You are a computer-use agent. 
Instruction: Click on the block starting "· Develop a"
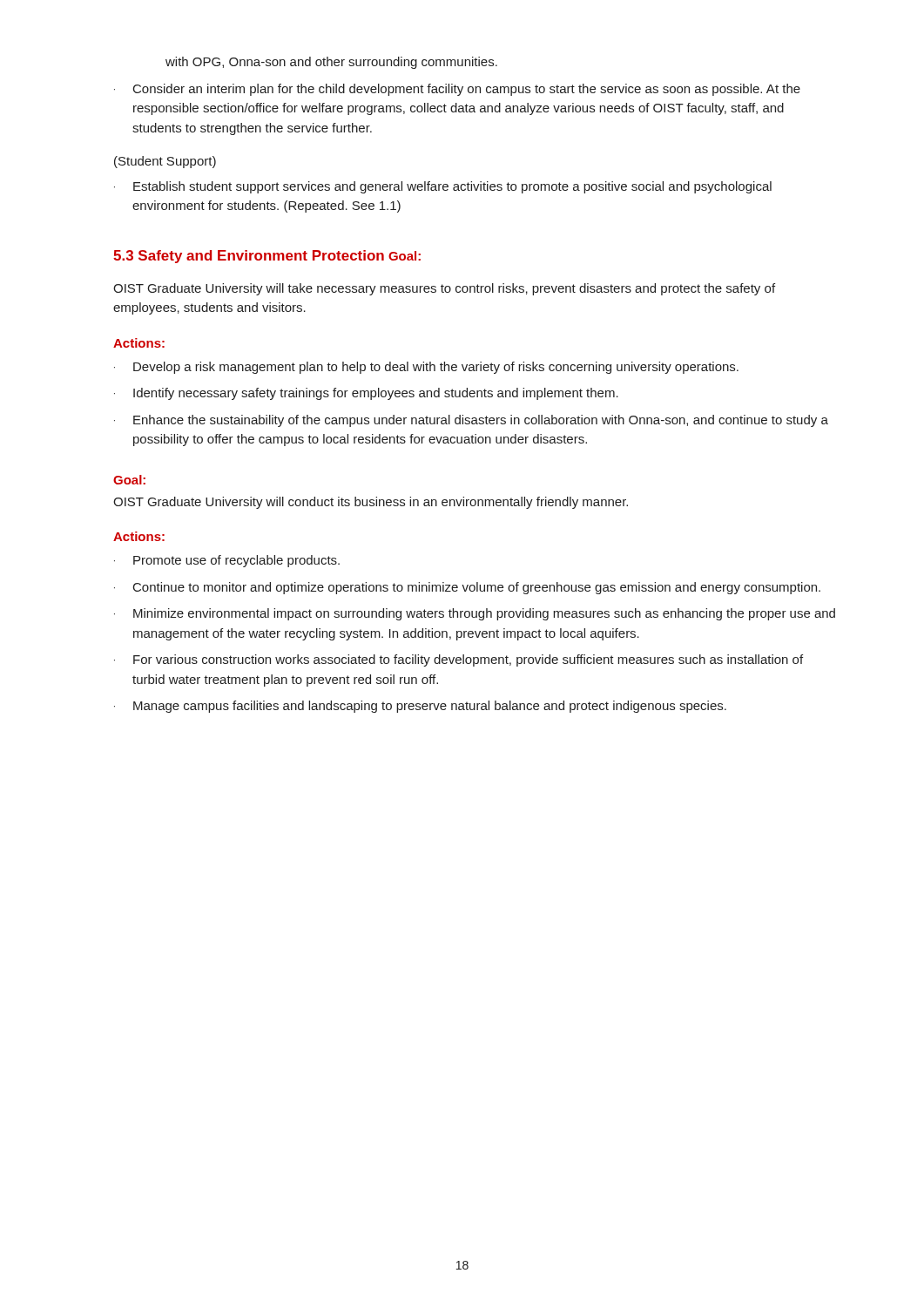pos(475,367)
